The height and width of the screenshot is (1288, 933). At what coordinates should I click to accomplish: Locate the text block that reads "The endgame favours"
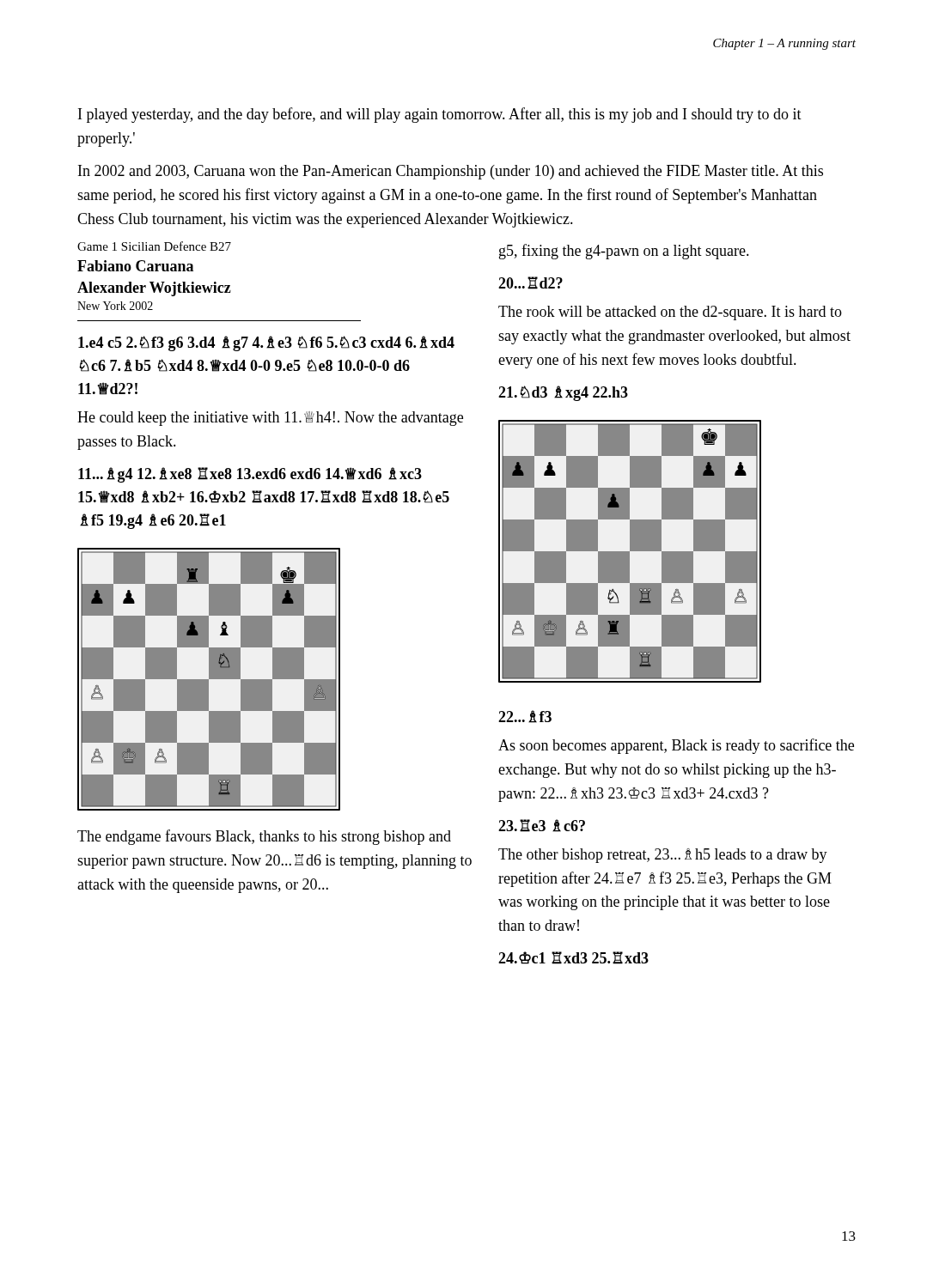pos(275,860)
